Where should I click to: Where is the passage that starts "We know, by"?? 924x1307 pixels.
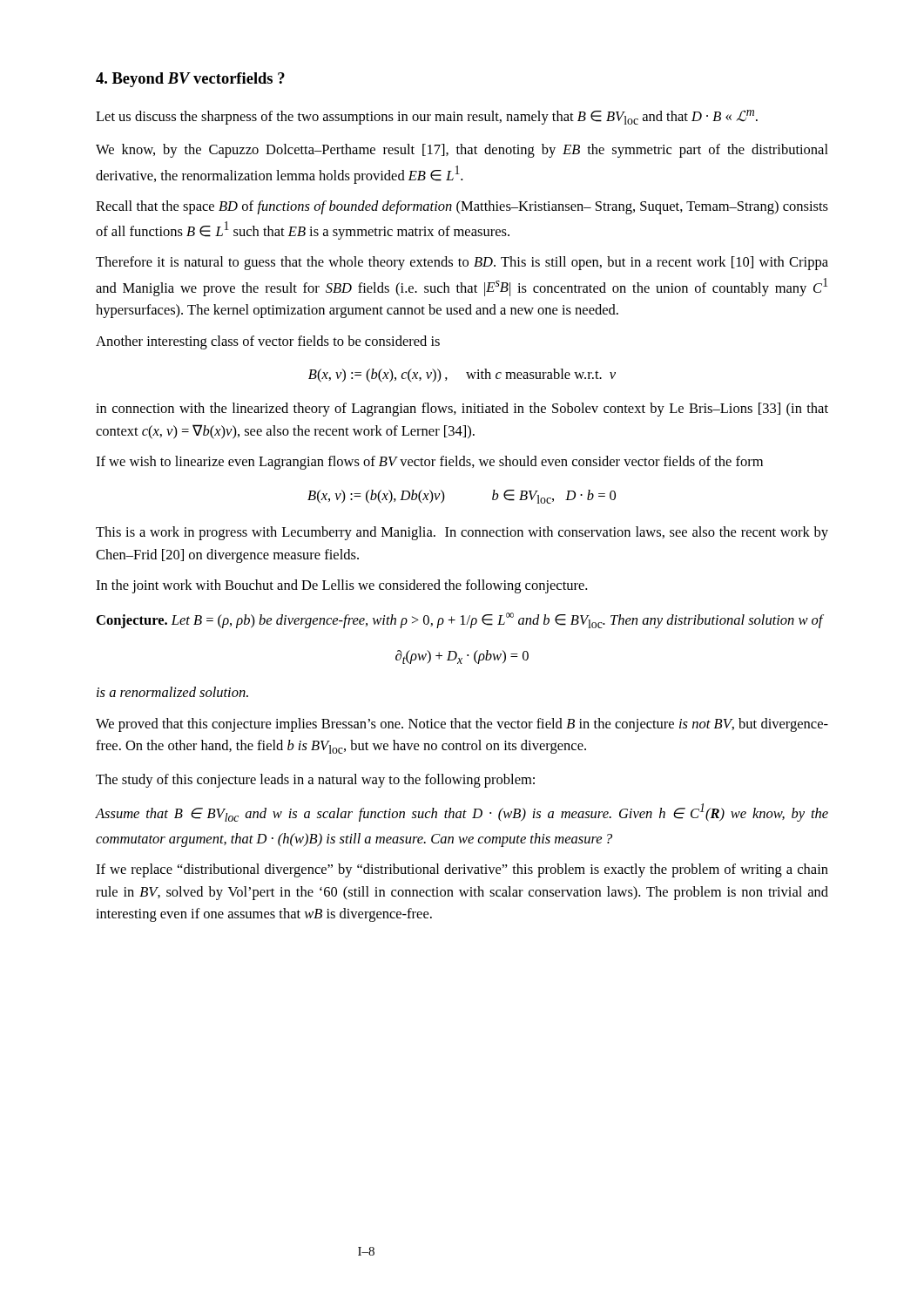(462, 162)
